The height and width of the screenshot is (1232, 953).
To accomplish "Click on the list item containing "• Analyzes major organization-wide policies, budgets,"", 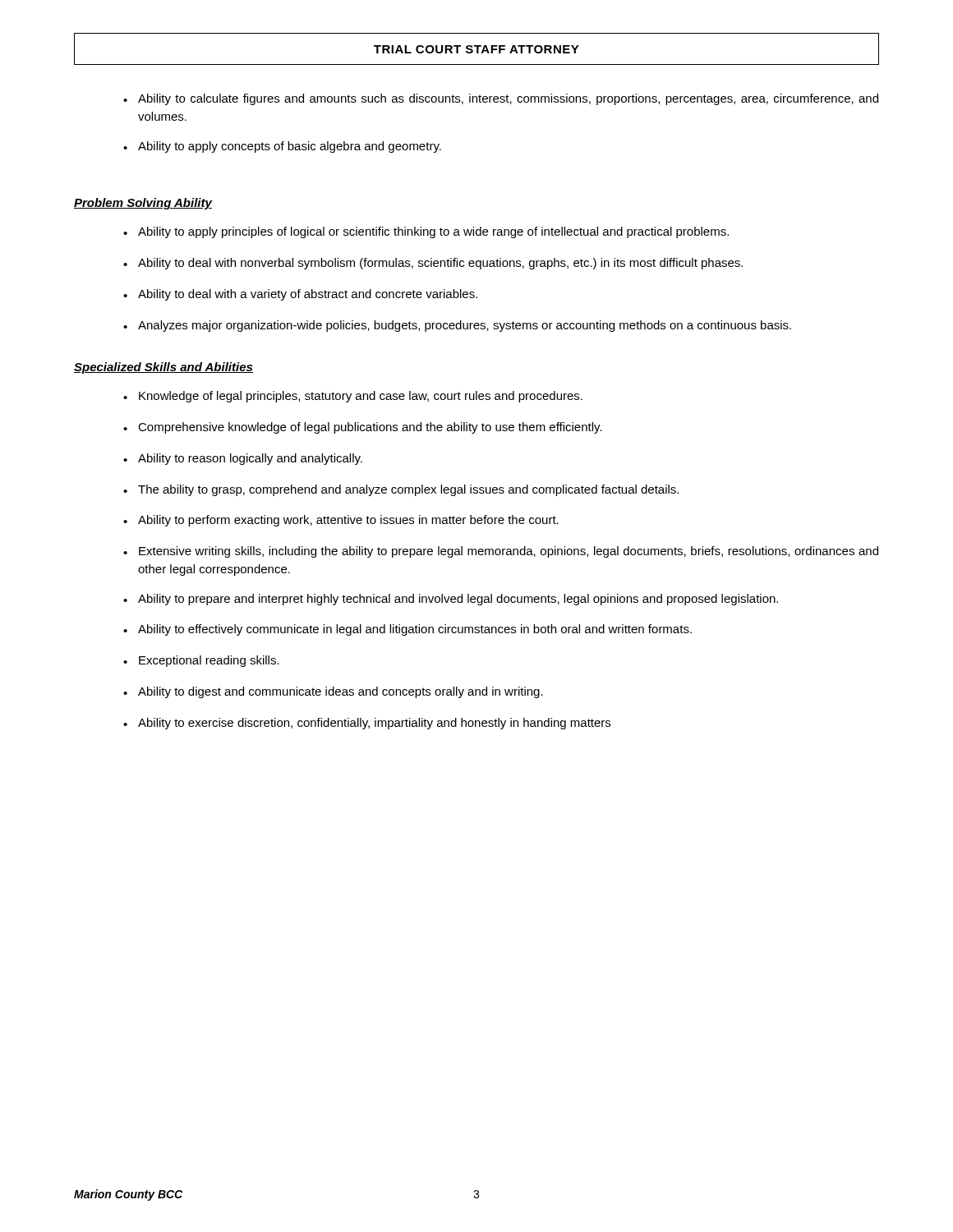I will click(458, 326).
